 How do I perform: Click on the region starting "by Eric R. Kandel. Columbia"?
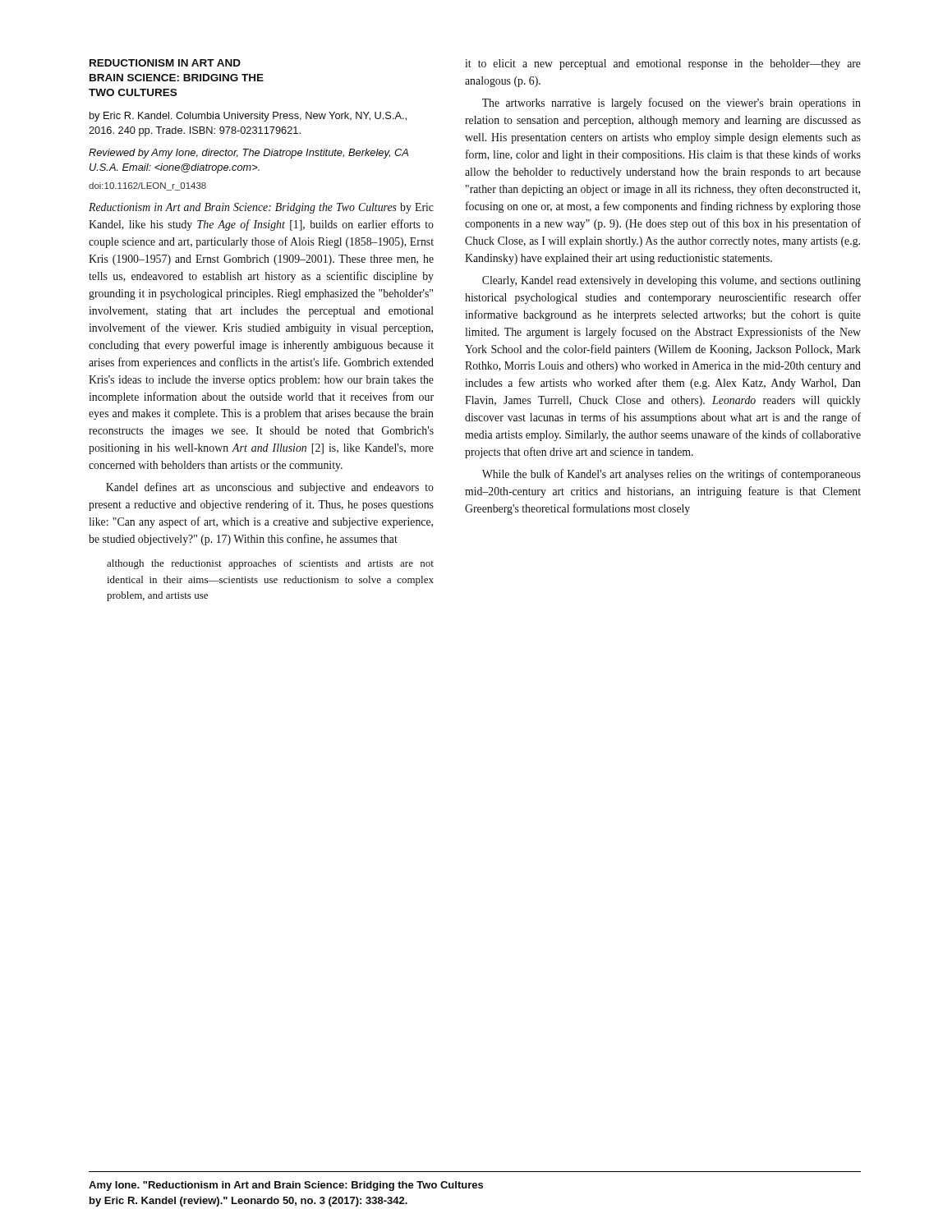point(248,123)
